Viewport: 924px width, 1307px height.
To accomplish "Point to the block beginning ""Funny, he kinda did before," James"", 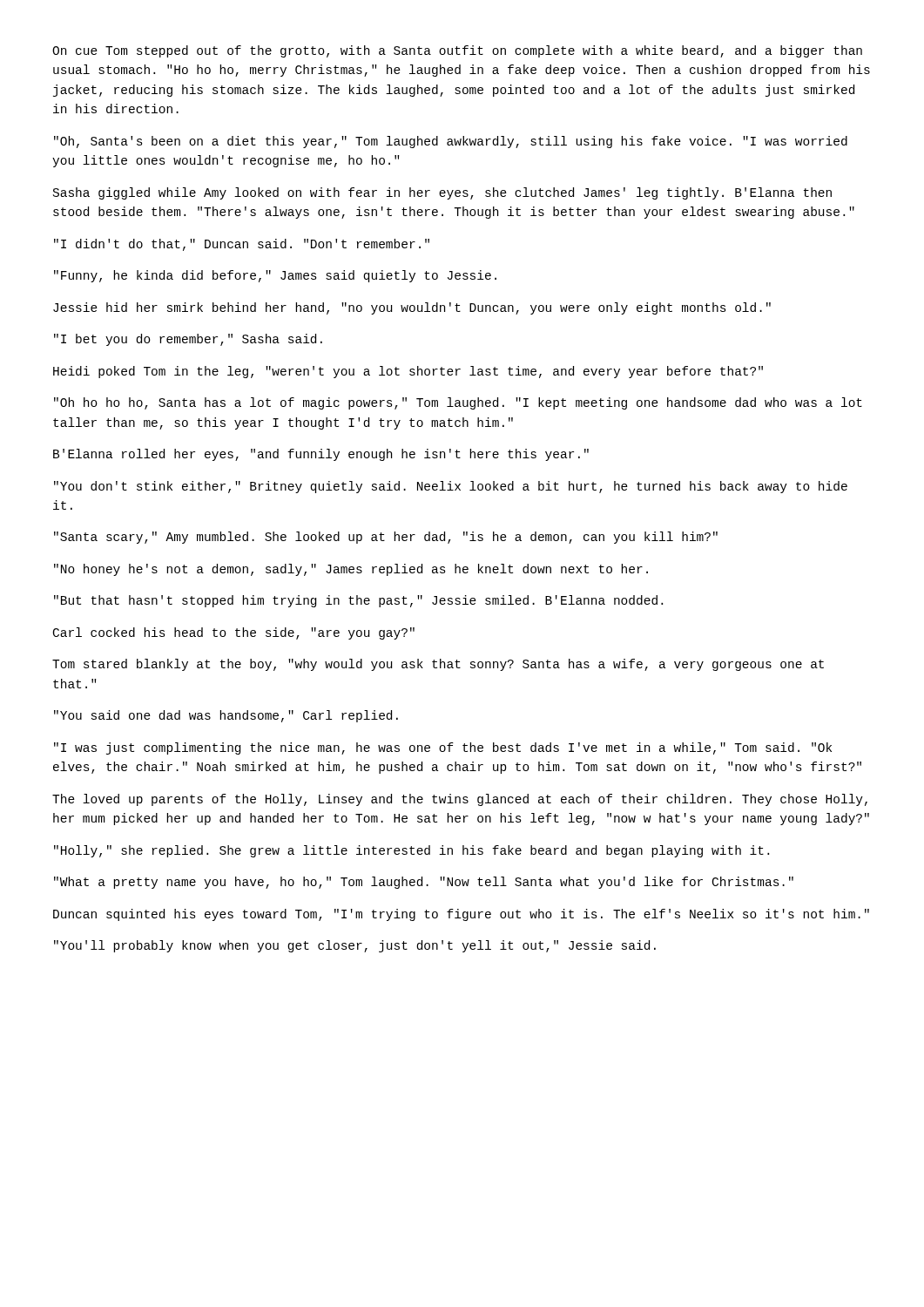I will click(x=276, y=276).
